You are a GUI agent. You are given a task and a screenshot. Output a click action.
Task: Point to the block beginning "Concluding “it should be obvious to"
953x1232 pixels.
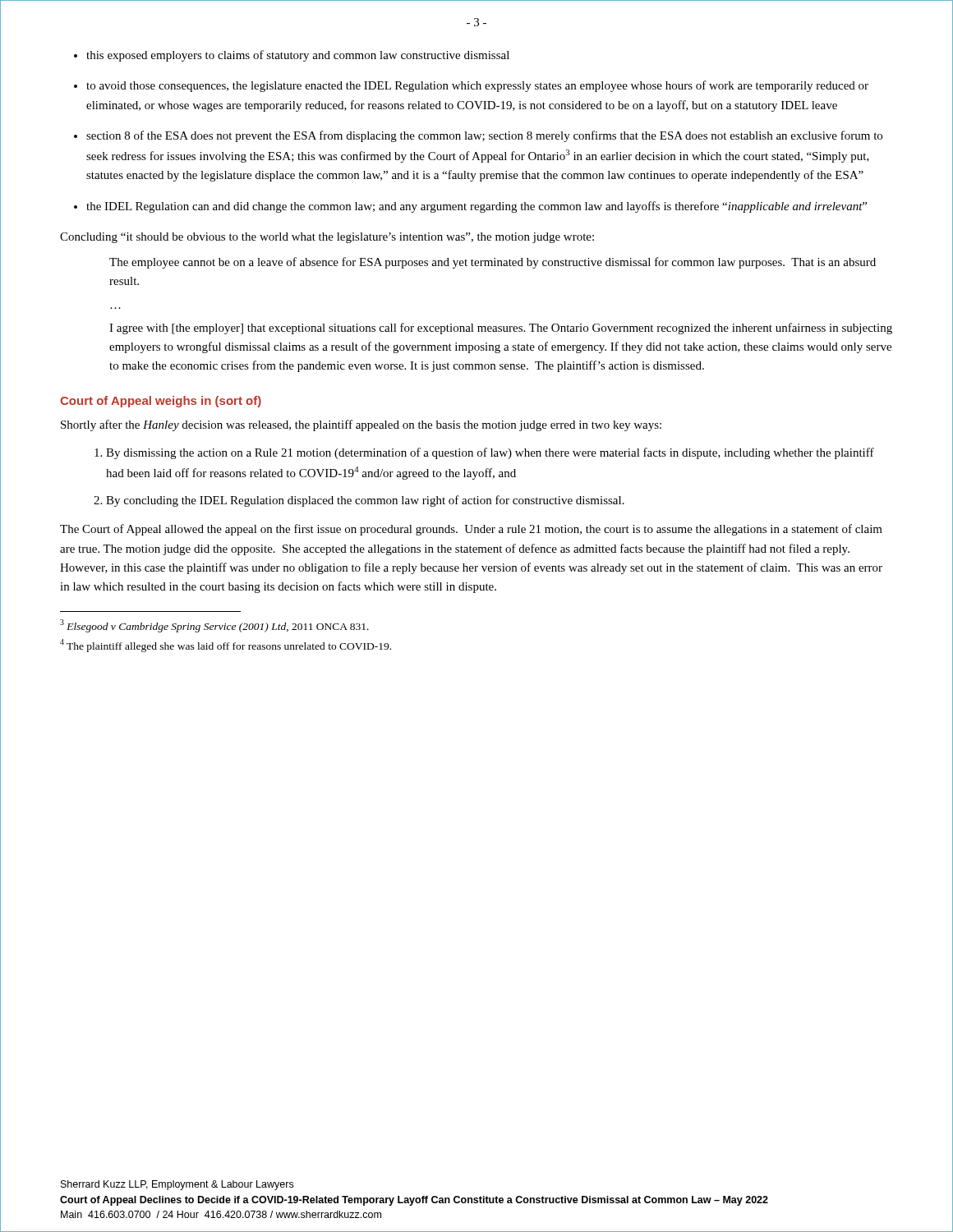(x=327, y=236)
